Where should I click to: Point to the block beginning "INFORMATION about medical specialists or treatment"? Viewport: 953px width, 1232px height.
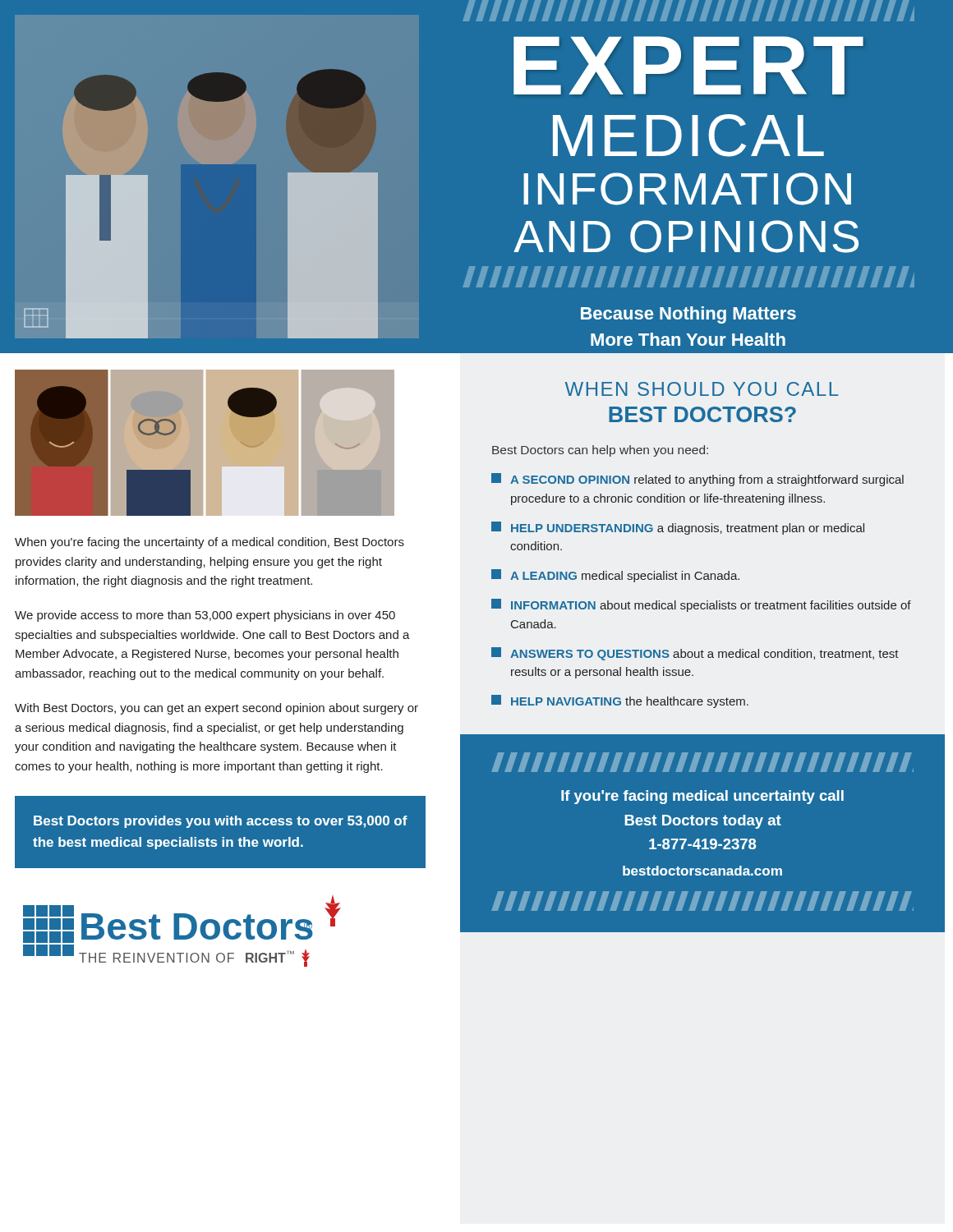[702, 615]
